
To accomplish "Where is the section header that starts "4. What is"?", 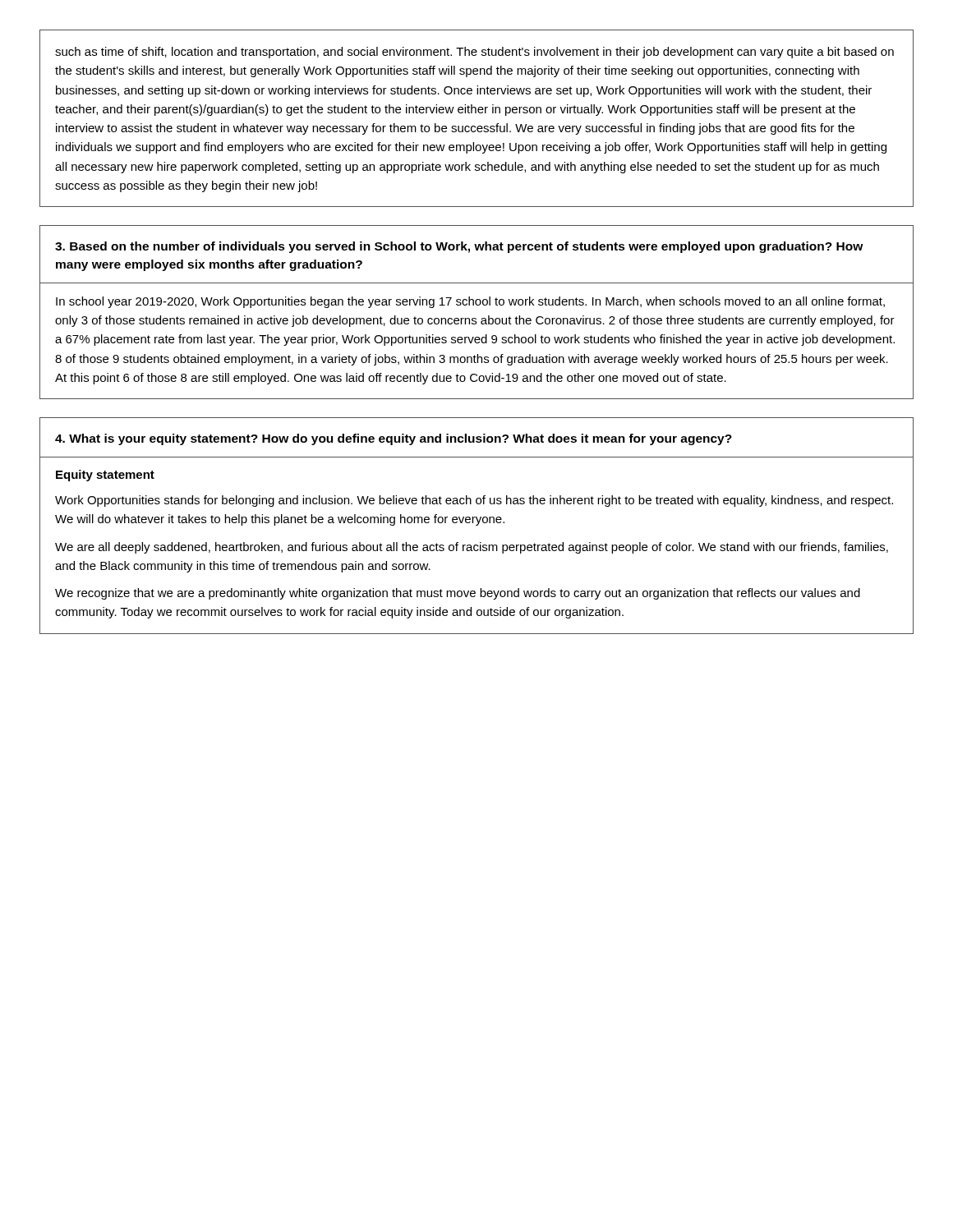I will pyautogui.click(x=476, y=439).
